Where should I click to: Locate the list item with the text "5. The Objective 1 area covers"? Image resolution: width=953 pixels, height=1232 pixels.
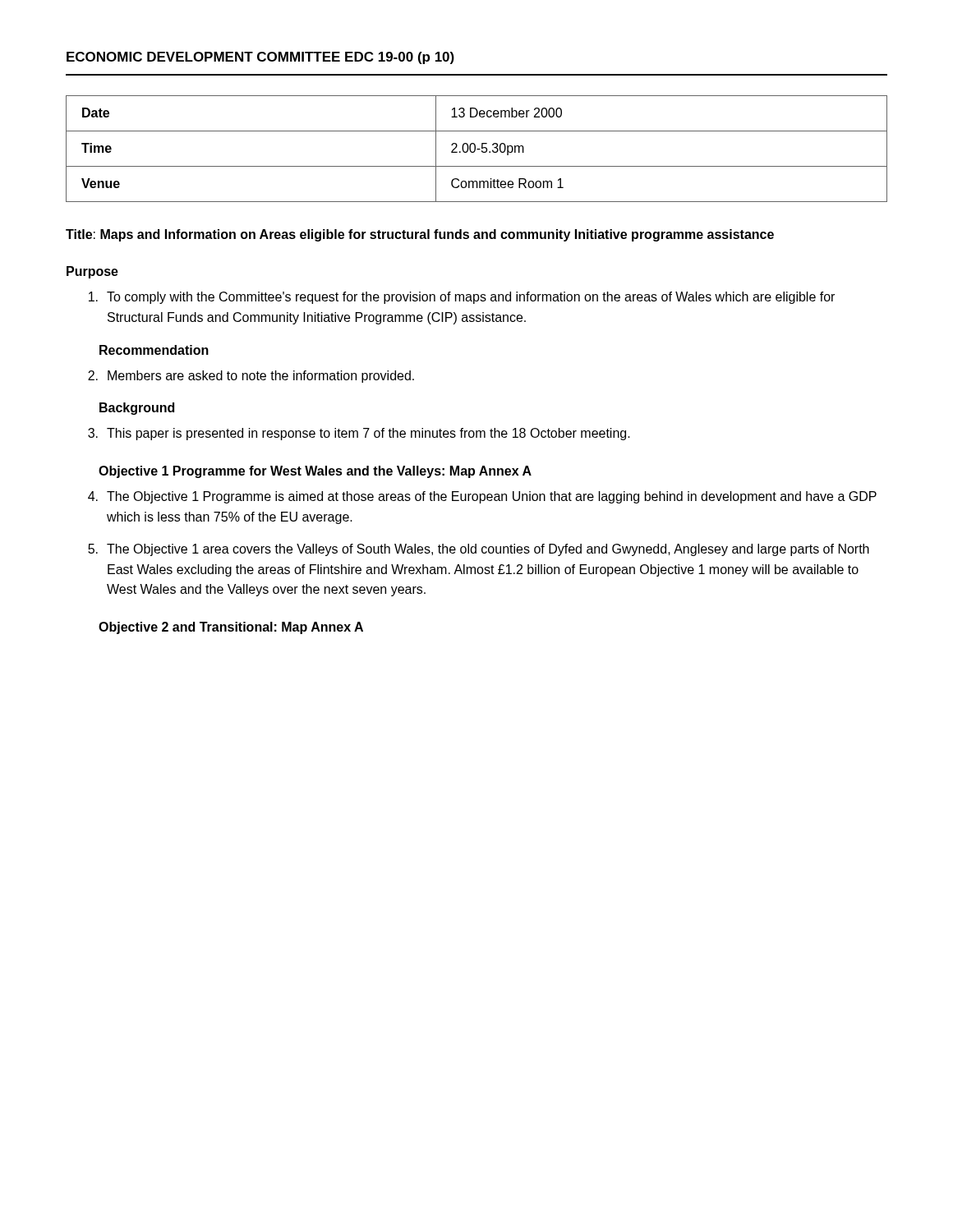pos(476,570)
